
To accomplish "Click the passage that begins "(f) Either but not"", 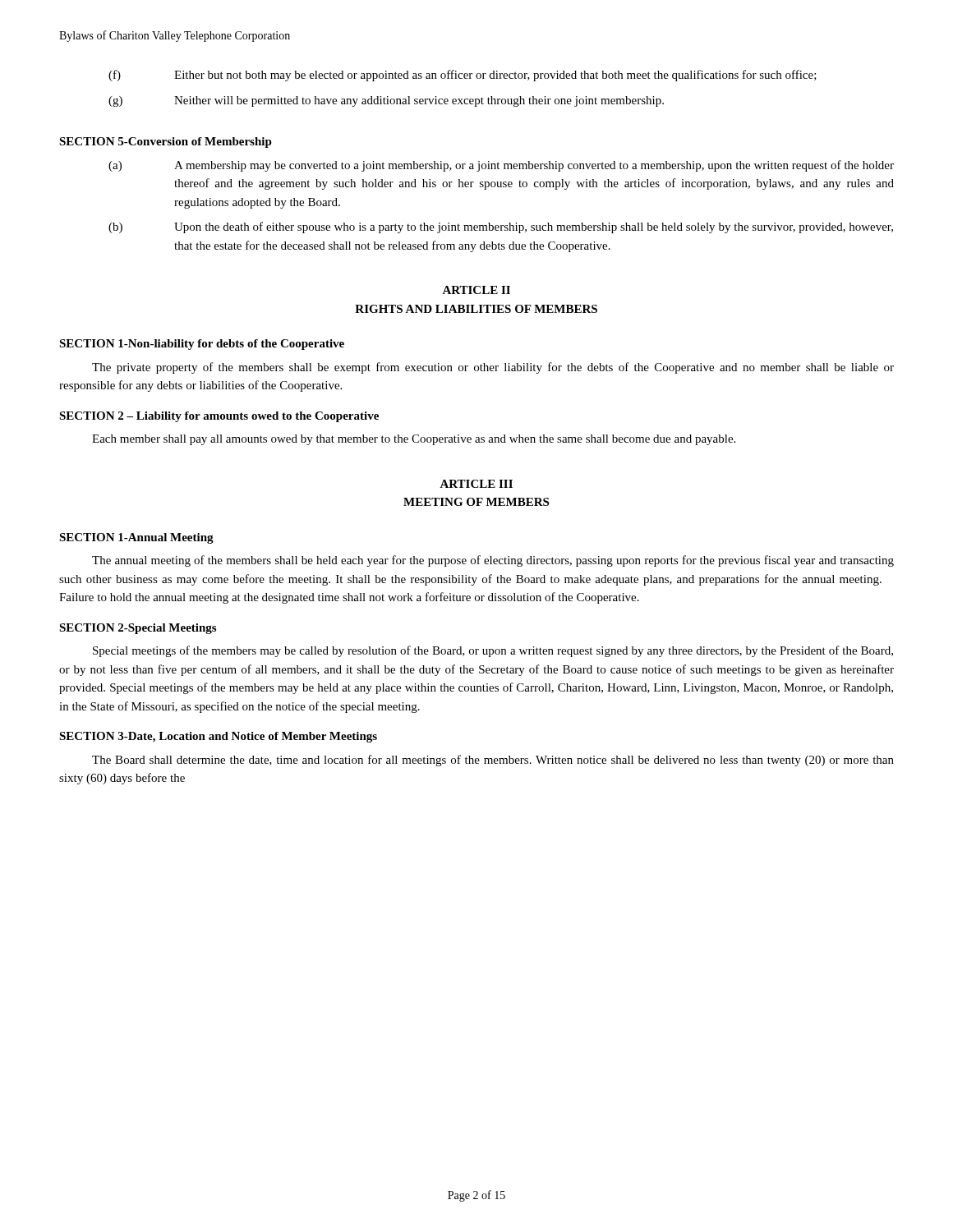I will click(x=476, y=75).
